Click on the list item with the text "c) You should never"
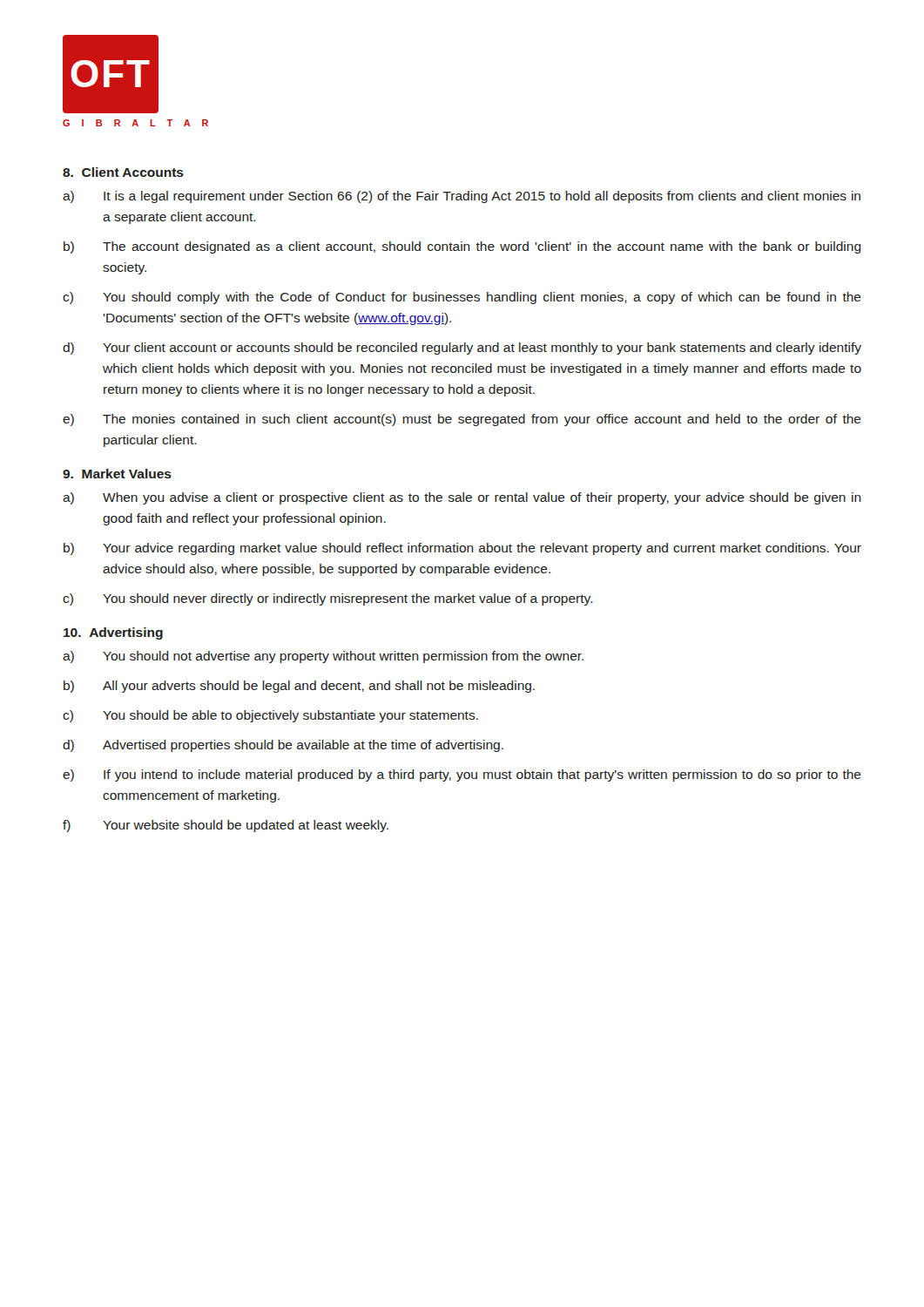 click(x=462, y=599)
